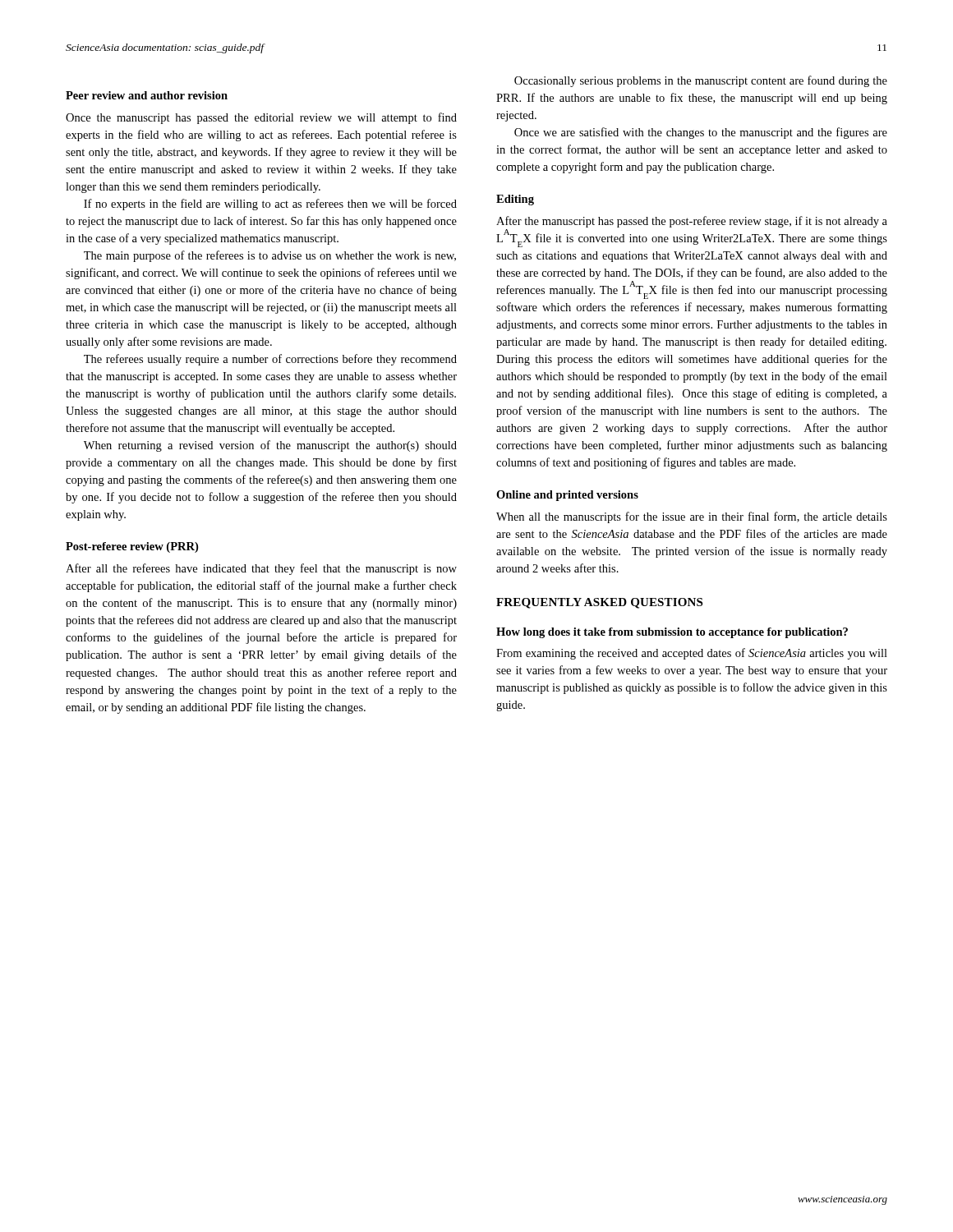
Task: Find the element starting "How long does it"
Action: click(x=672, y=632)
